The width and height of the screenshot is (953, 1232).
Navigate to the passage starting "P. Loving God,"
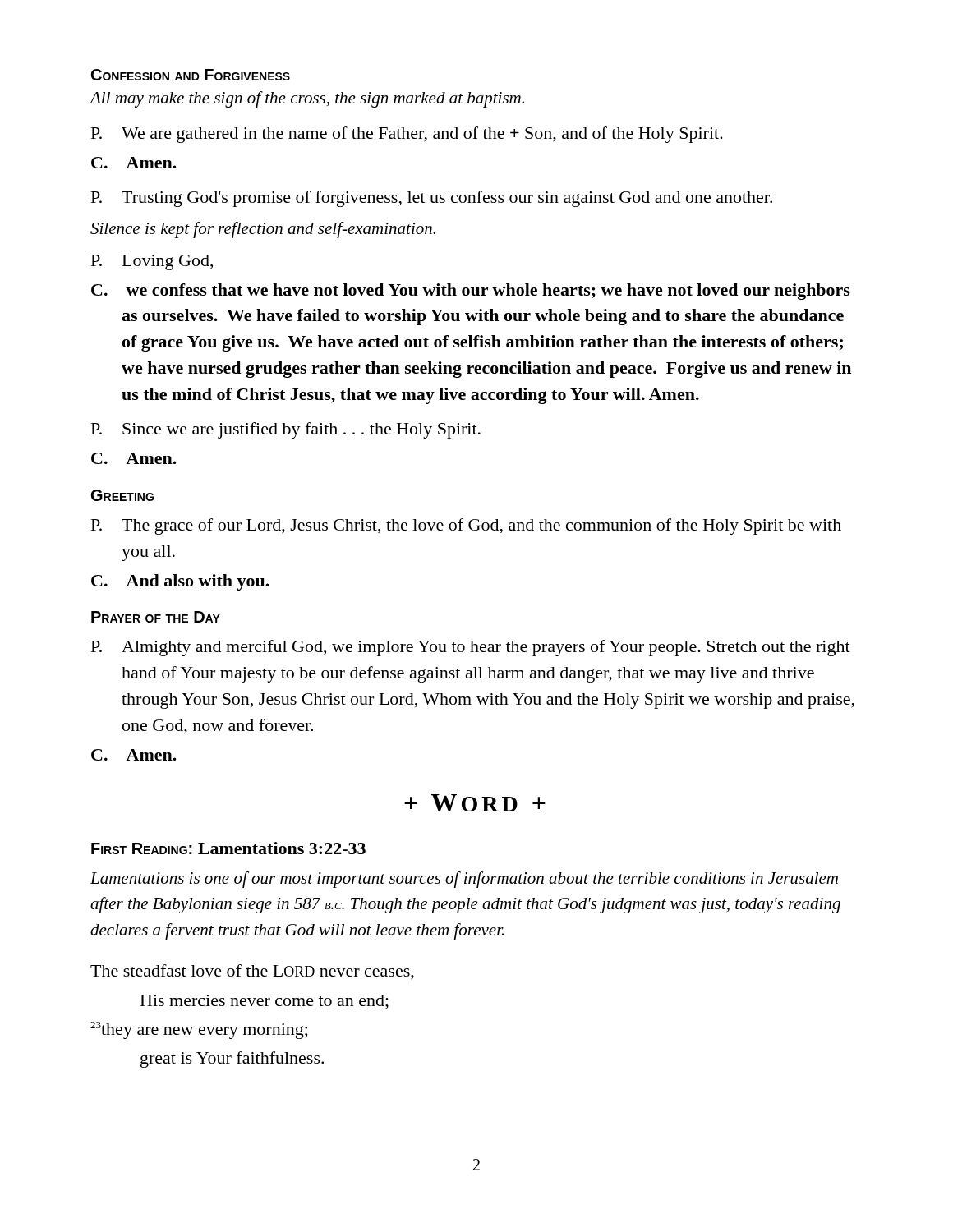pyautogui.click(x=152, y=262)
